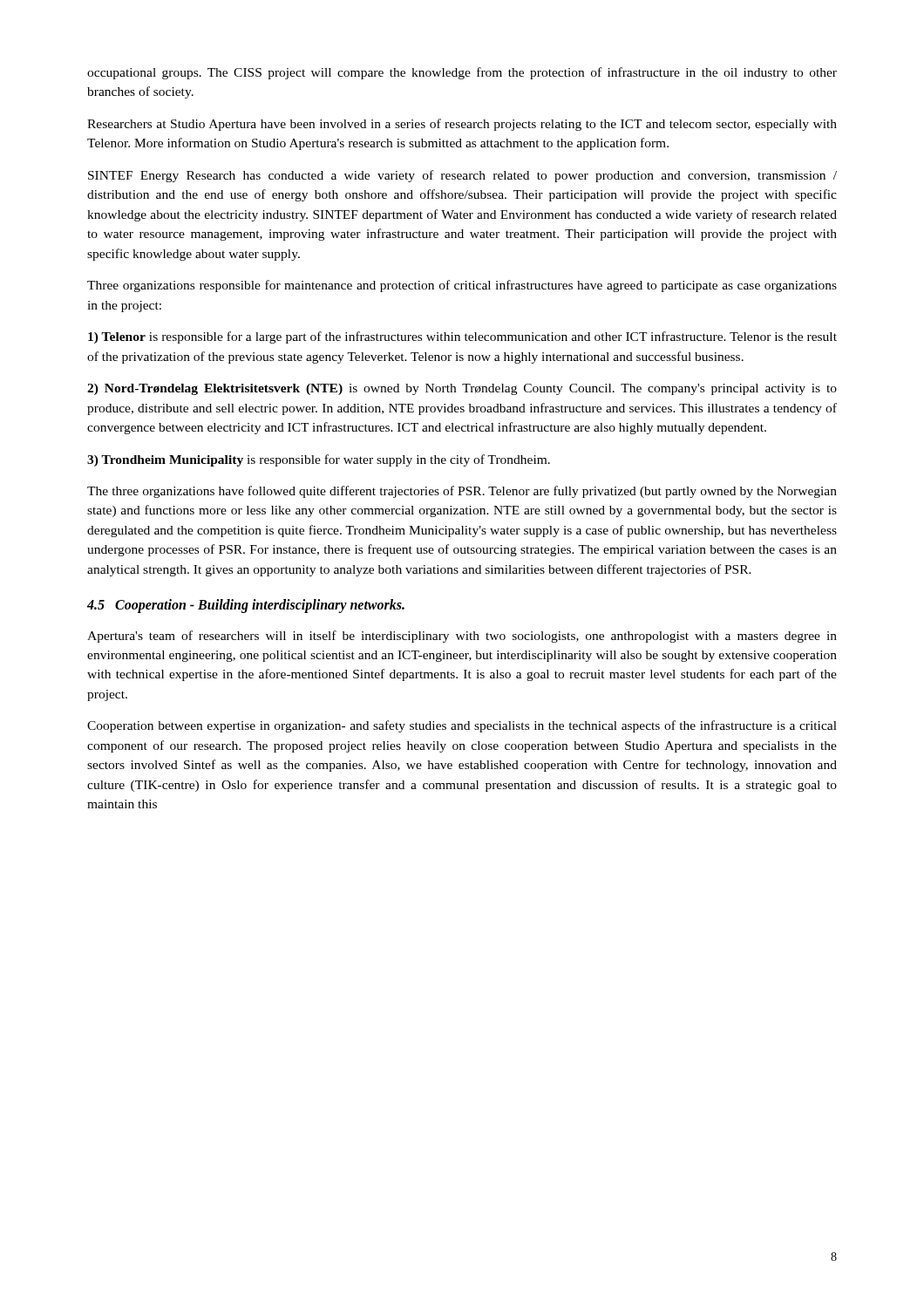
Task: Click on the text block with the text "3) Trondheim Municipality is responsible for water supply"
Action: (319, 459)
